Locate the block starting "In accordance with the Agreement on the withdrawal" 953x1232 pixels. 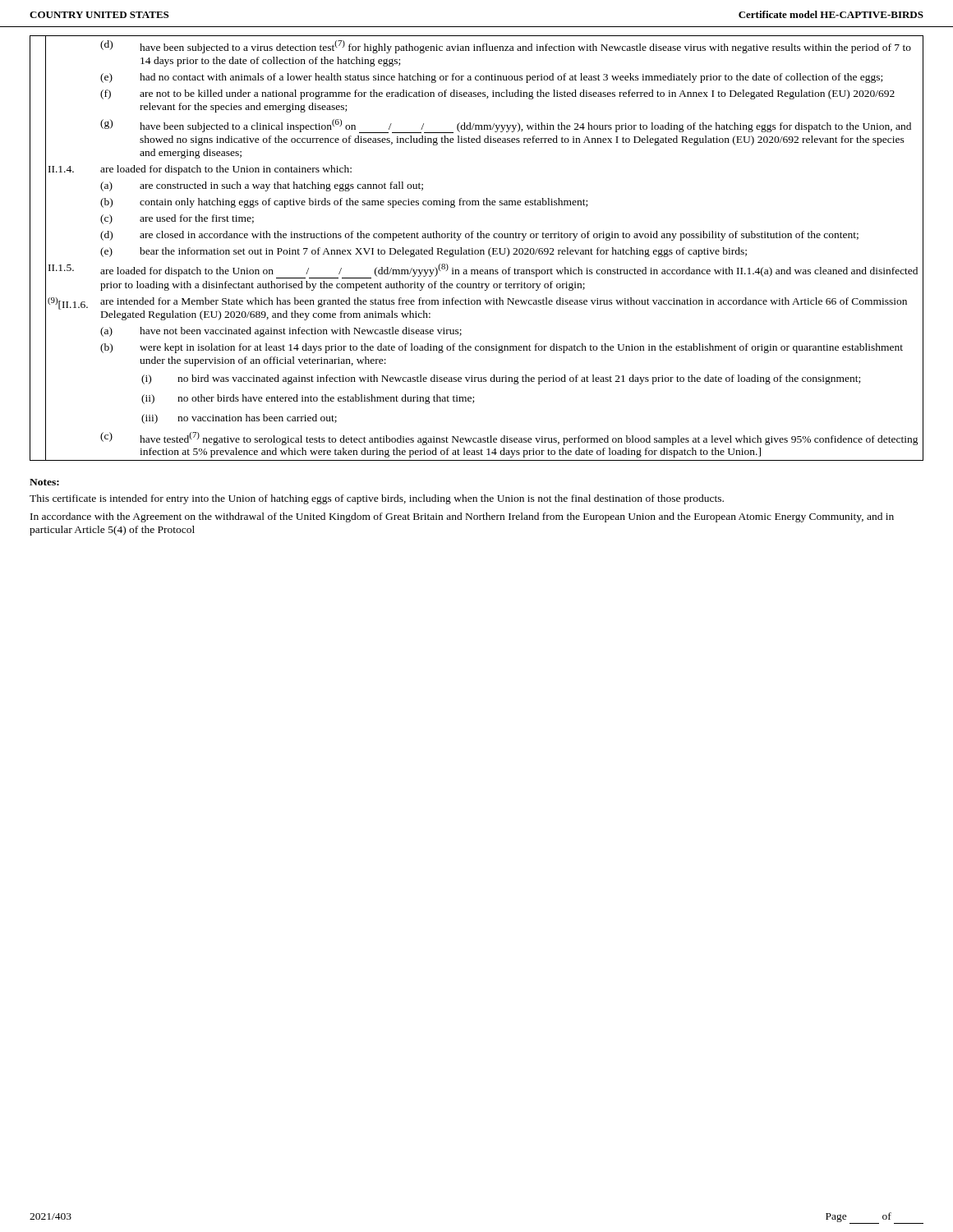[462, 523]
